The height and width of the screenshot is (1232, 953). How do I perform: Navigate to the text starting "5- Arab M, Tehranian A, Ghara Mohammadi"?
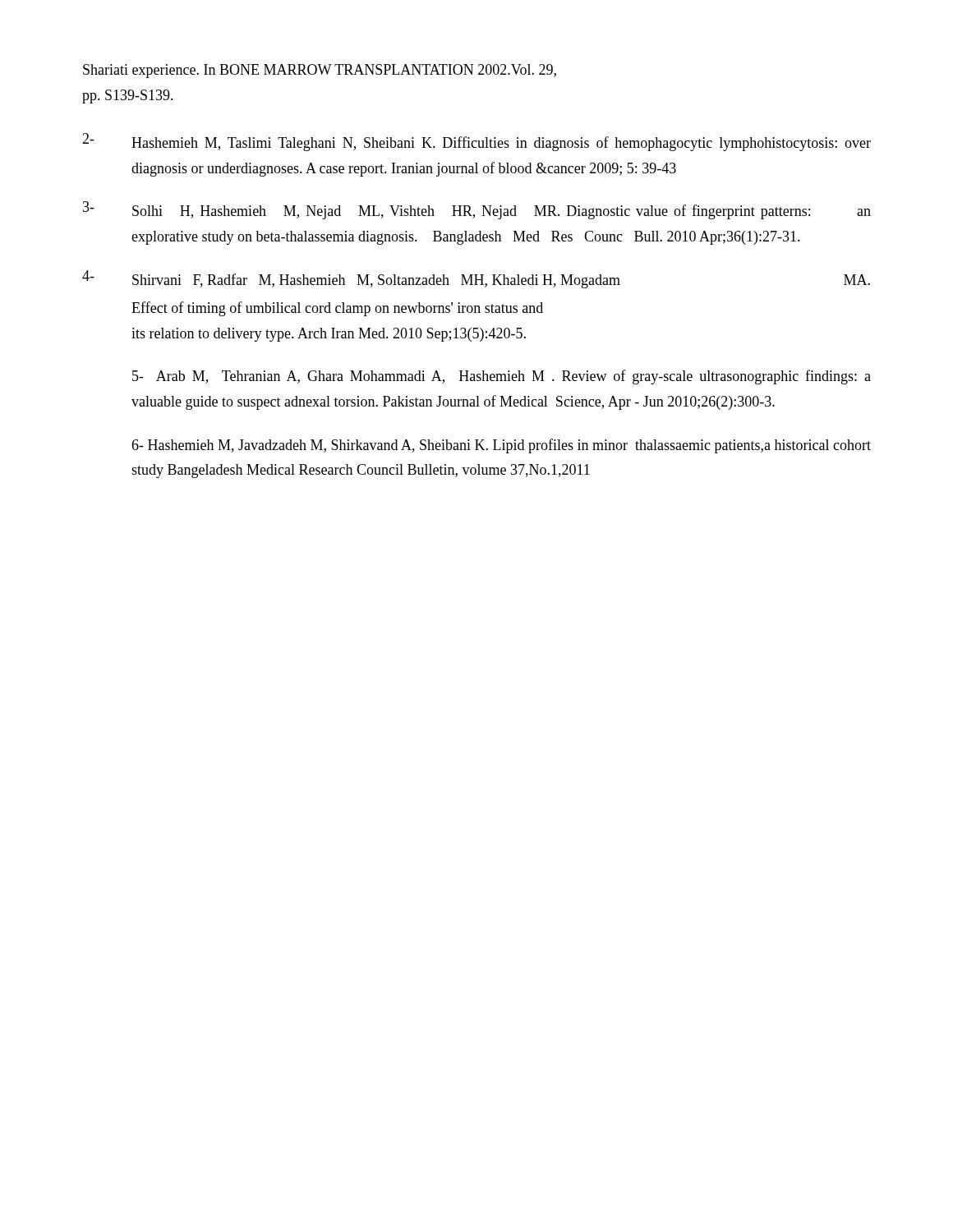501,389
